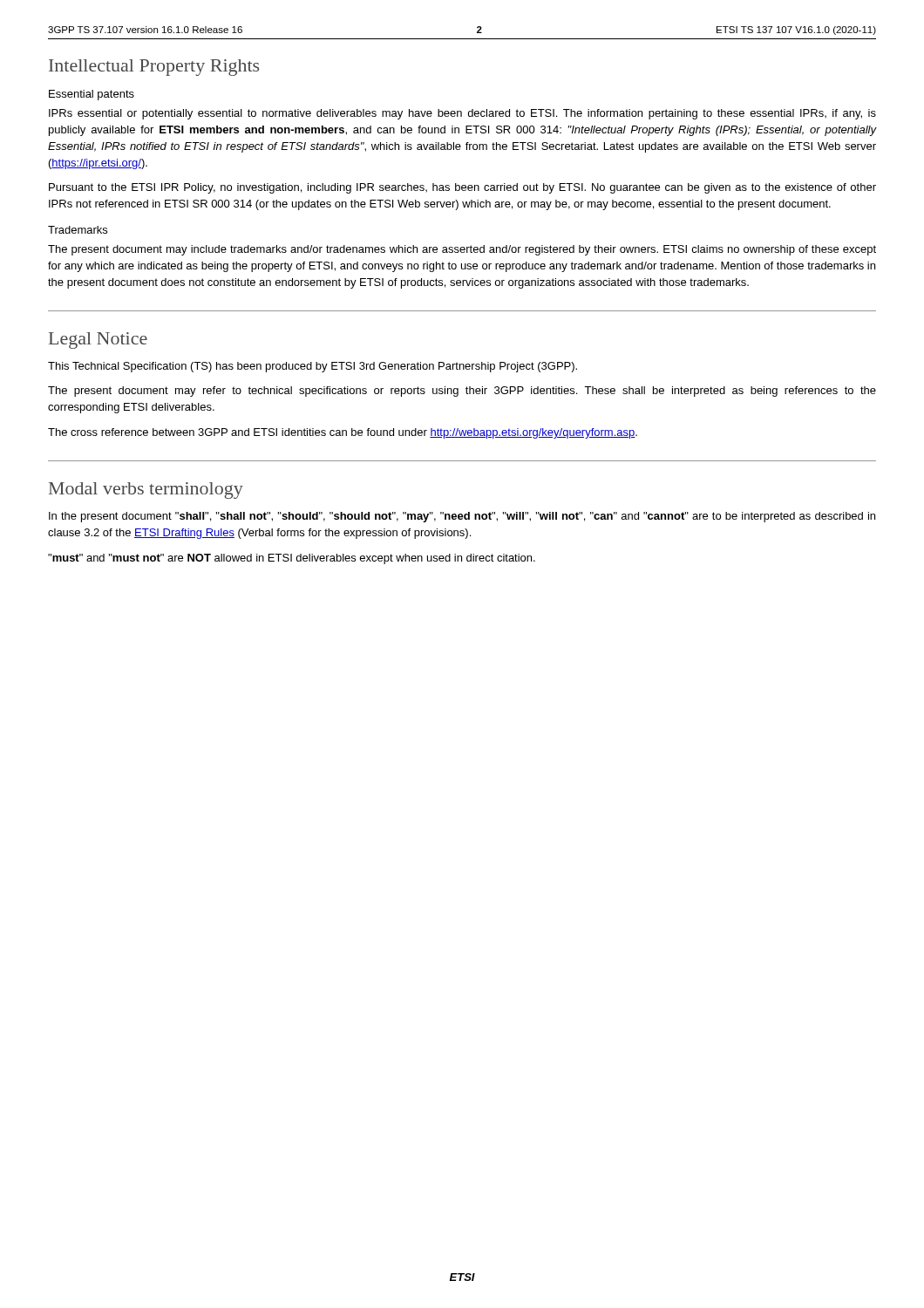Find the block on this page that starts "This Technical Specification (TS) has been produced by"

[x=313, y=365]
